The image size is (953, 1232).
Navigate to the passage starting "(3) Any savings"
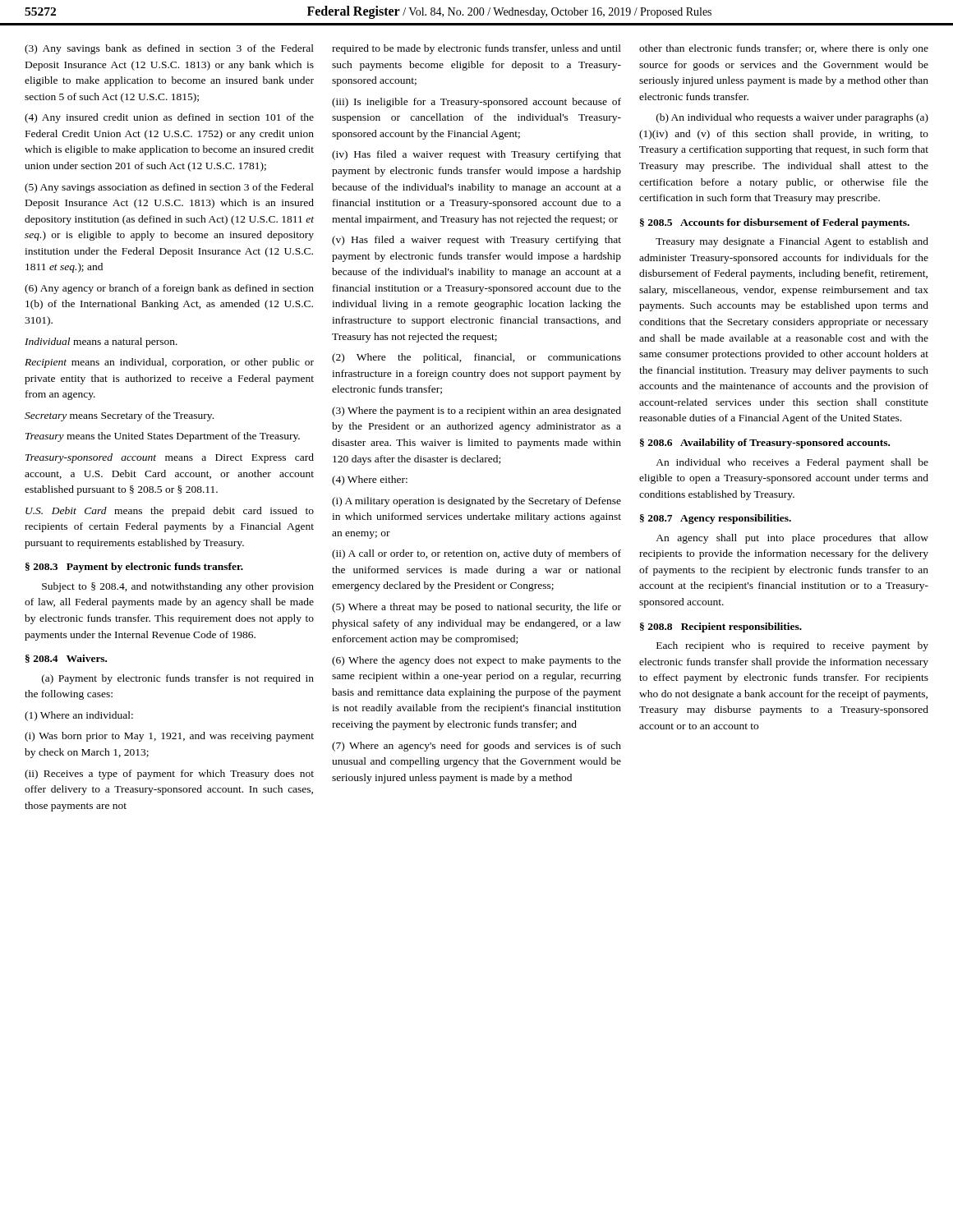pyautogui.click(x=169, y=184)
